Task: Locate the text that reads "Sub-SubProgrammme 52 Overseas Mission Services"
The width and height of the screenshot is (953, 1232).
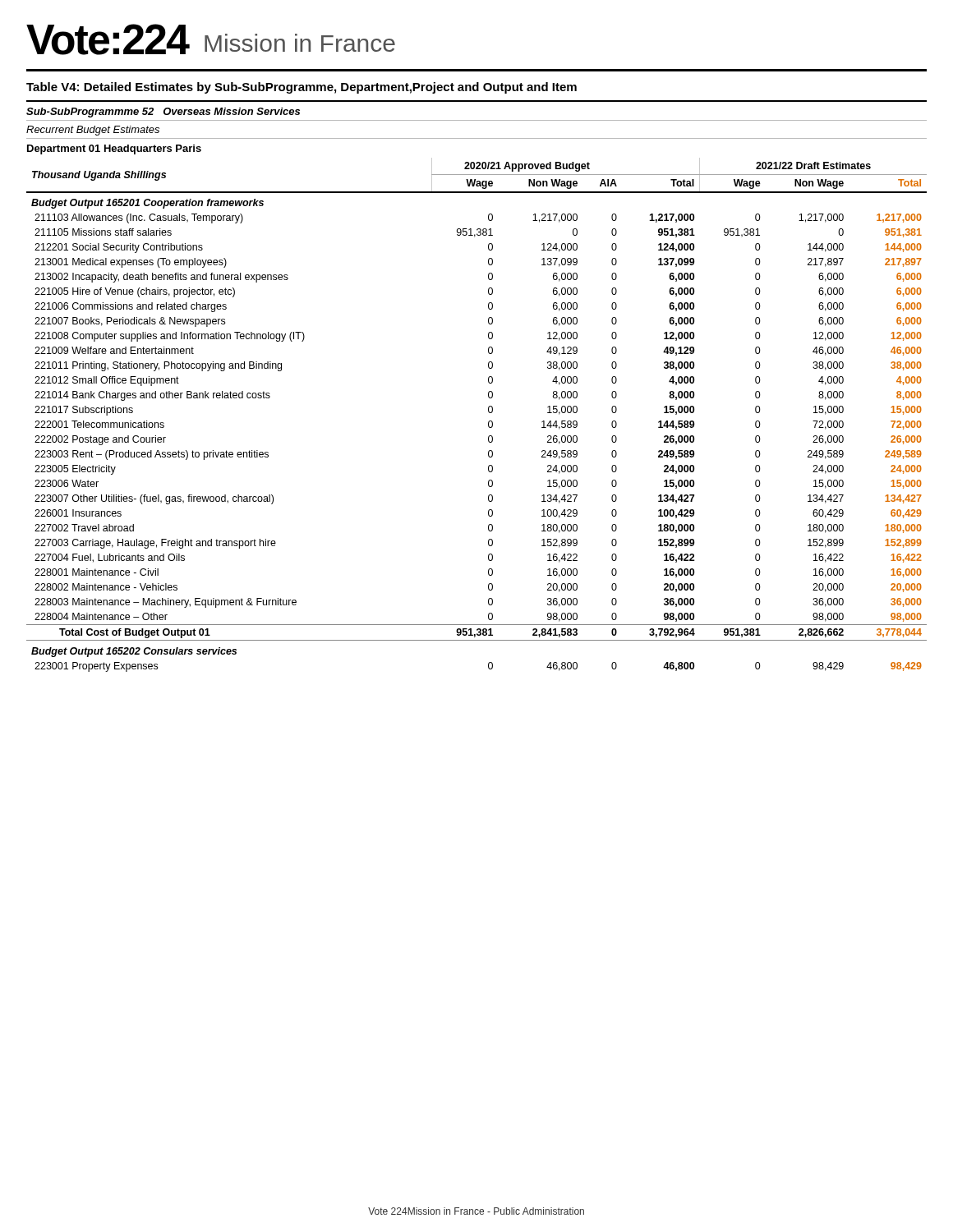Action: pos(163,111)
